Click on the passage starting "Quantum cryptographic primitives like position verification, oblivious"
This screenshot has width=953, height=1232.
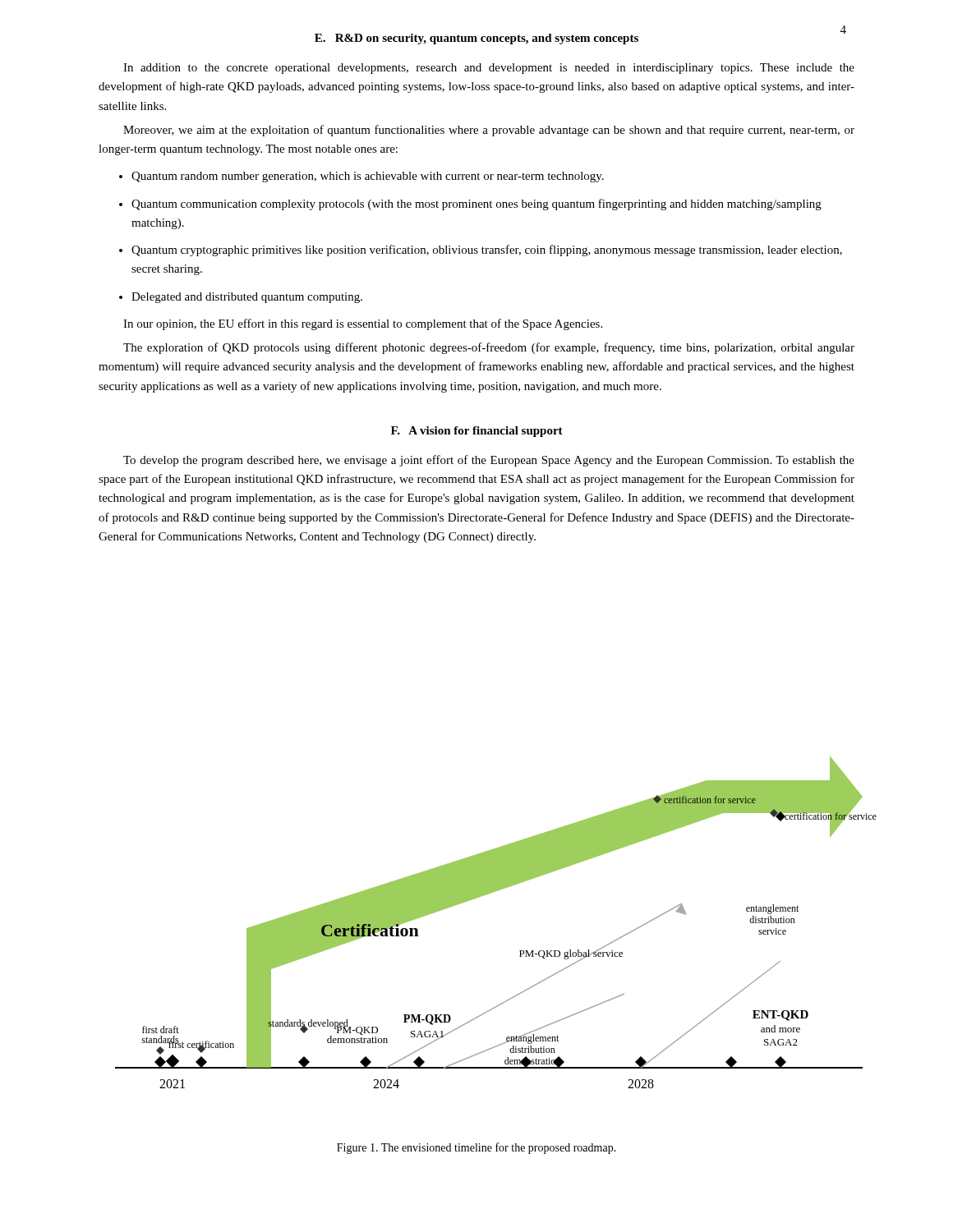click(x=487, y=259)
